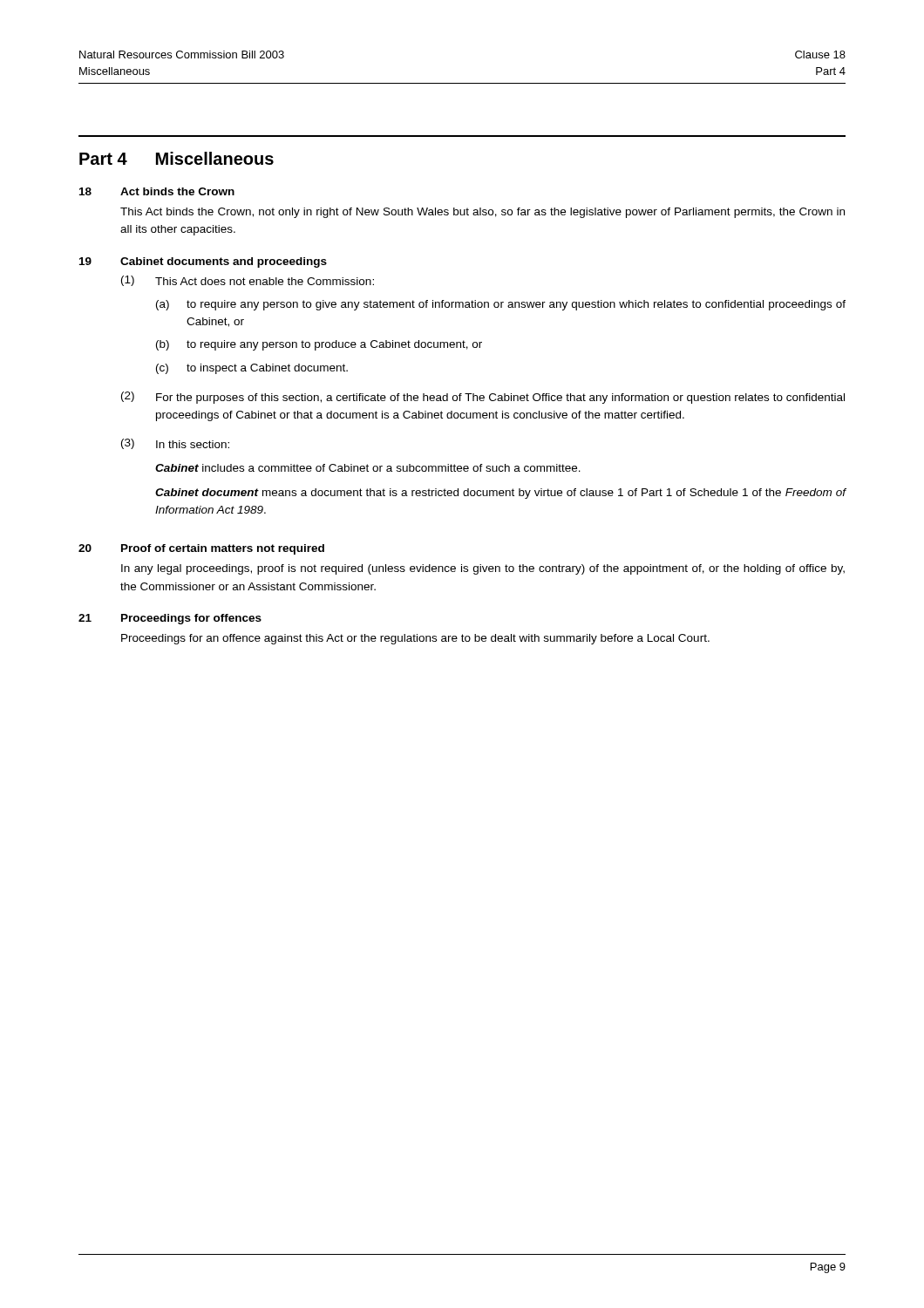The width and height of the screenshot is (924, 1308).
Task: Point to the region starting "18 Act binds the Crown"
Action: 157,191
